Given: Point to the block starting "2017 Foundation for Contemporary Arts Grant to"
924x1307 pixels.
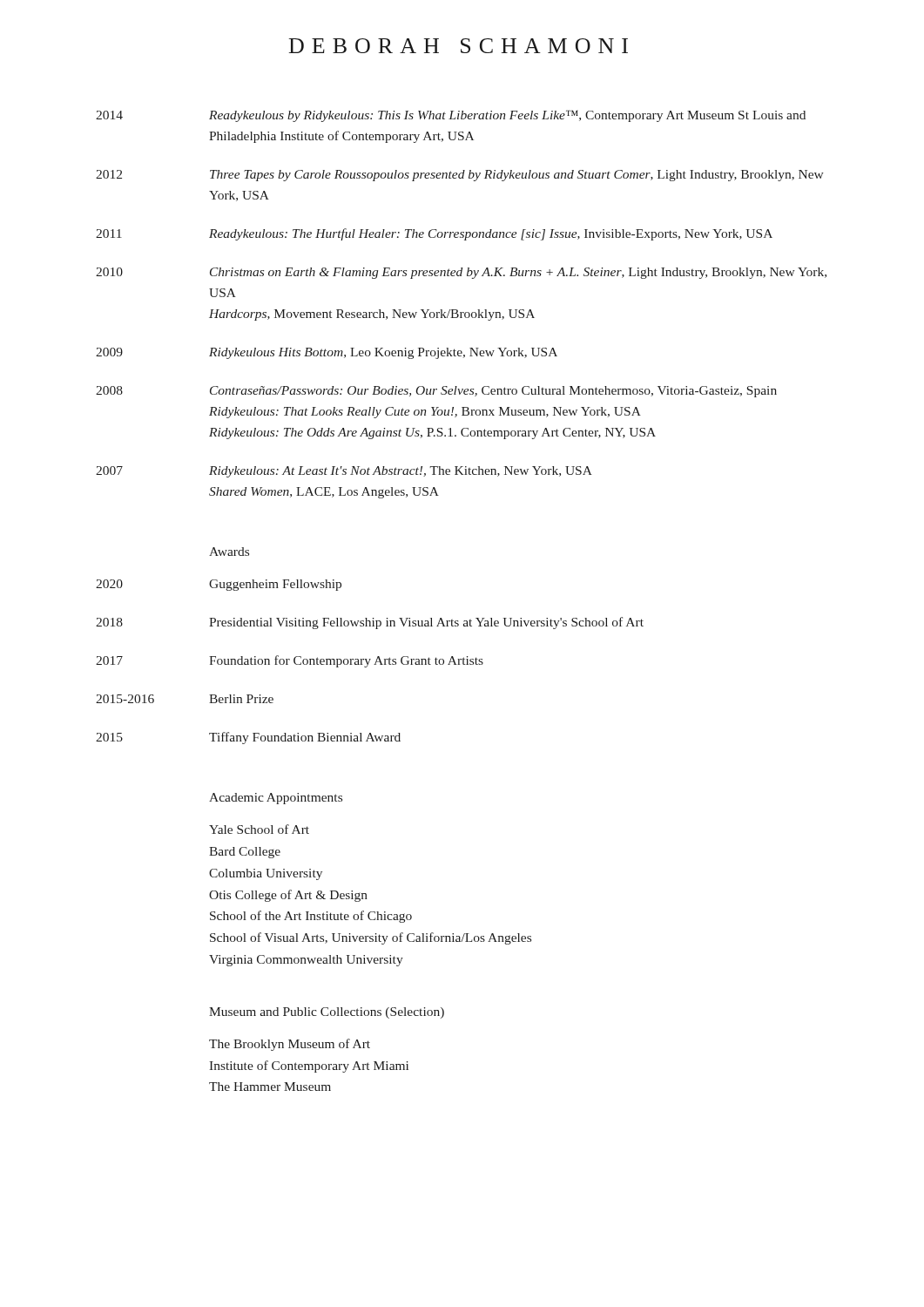Looking at the screenshot, I should pyautogui.click(x=462, y=661).
